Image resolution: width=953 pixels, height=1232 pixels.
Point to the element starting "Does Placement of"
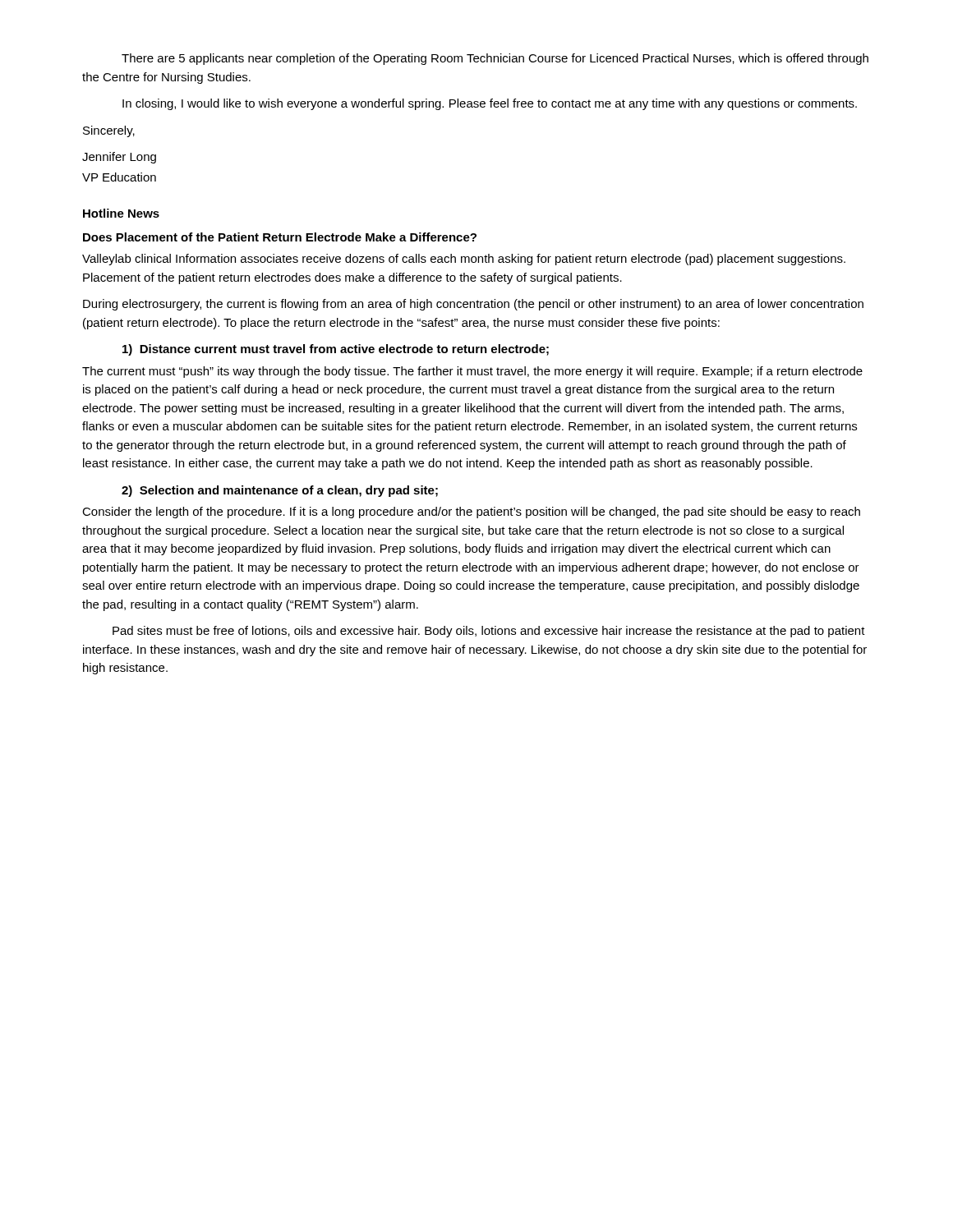pos(476,237)
